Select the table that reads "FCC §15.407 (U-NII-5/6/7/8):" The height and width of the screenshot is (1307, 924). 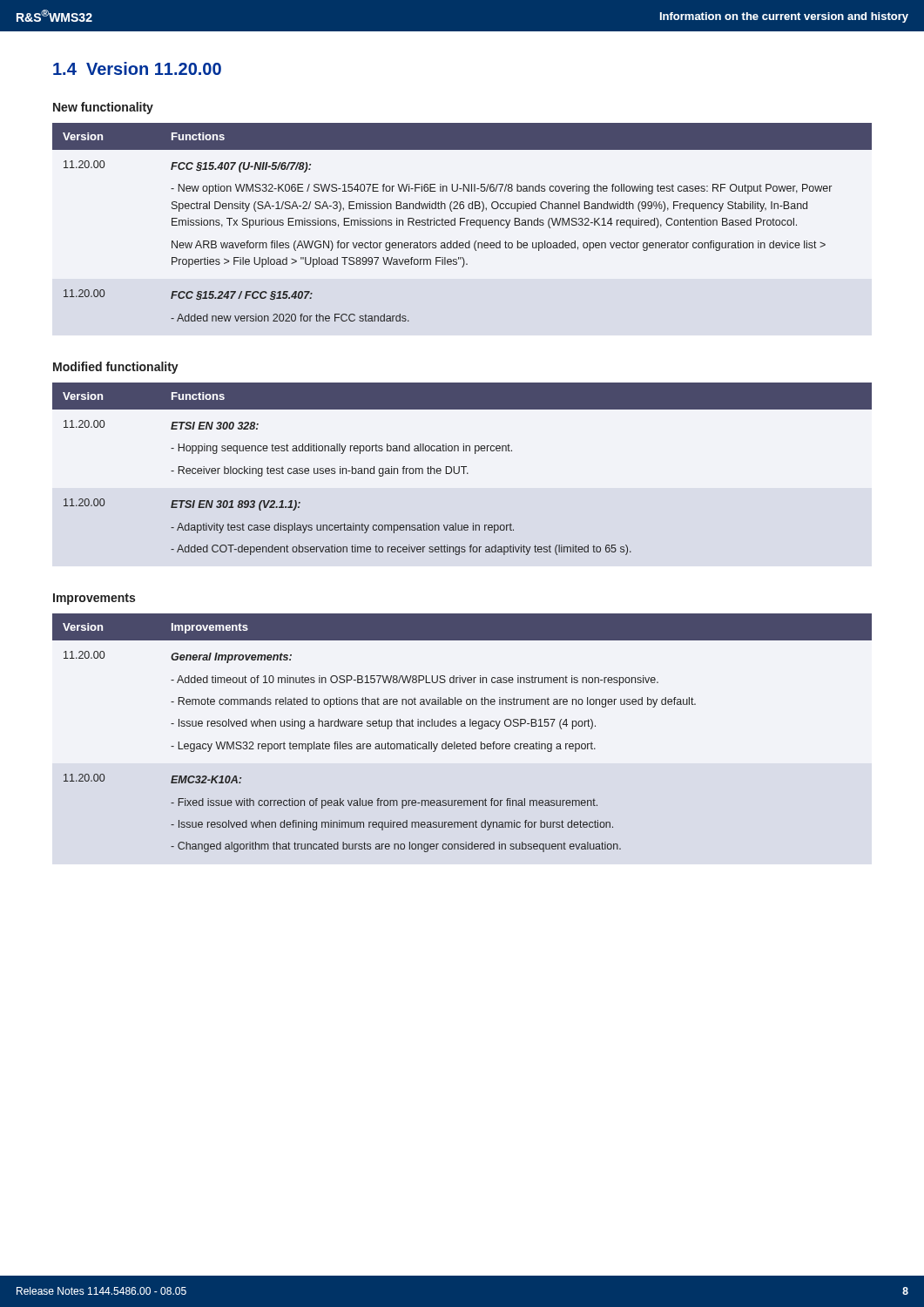click(462, 229)
